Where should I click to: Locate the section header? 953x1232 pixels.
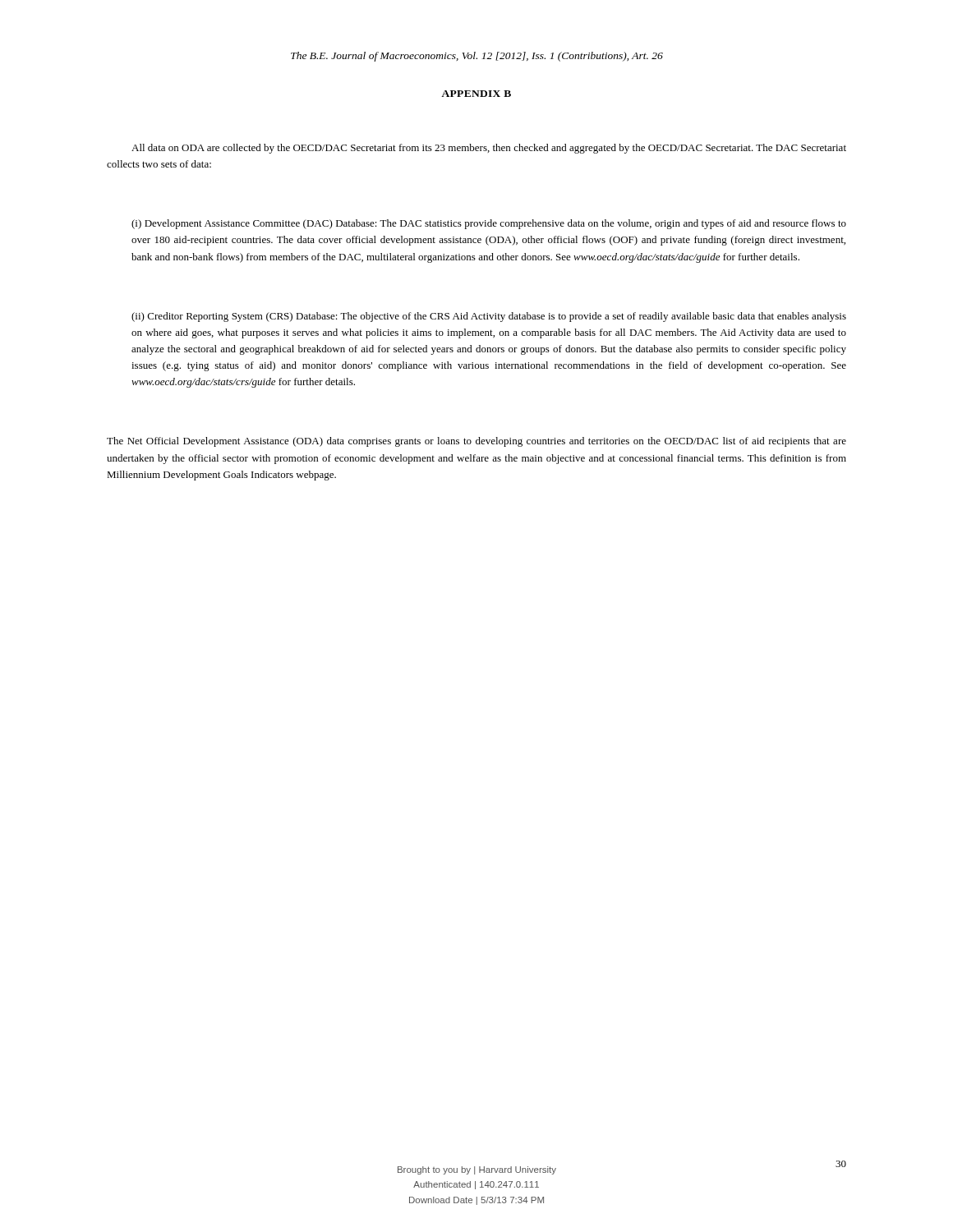(476, 93)
